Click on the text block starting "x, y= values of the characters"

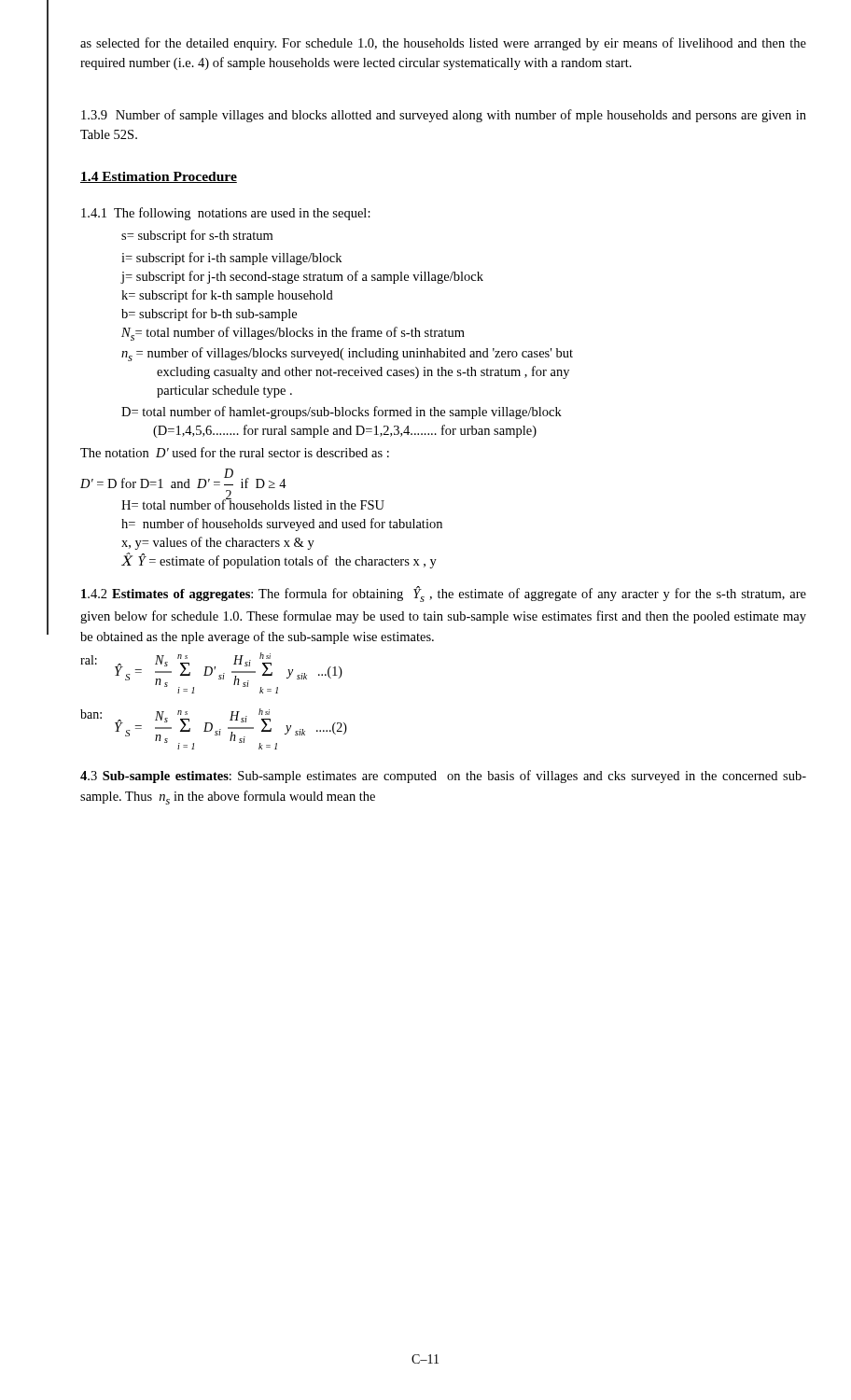click(x=218, y=542)
